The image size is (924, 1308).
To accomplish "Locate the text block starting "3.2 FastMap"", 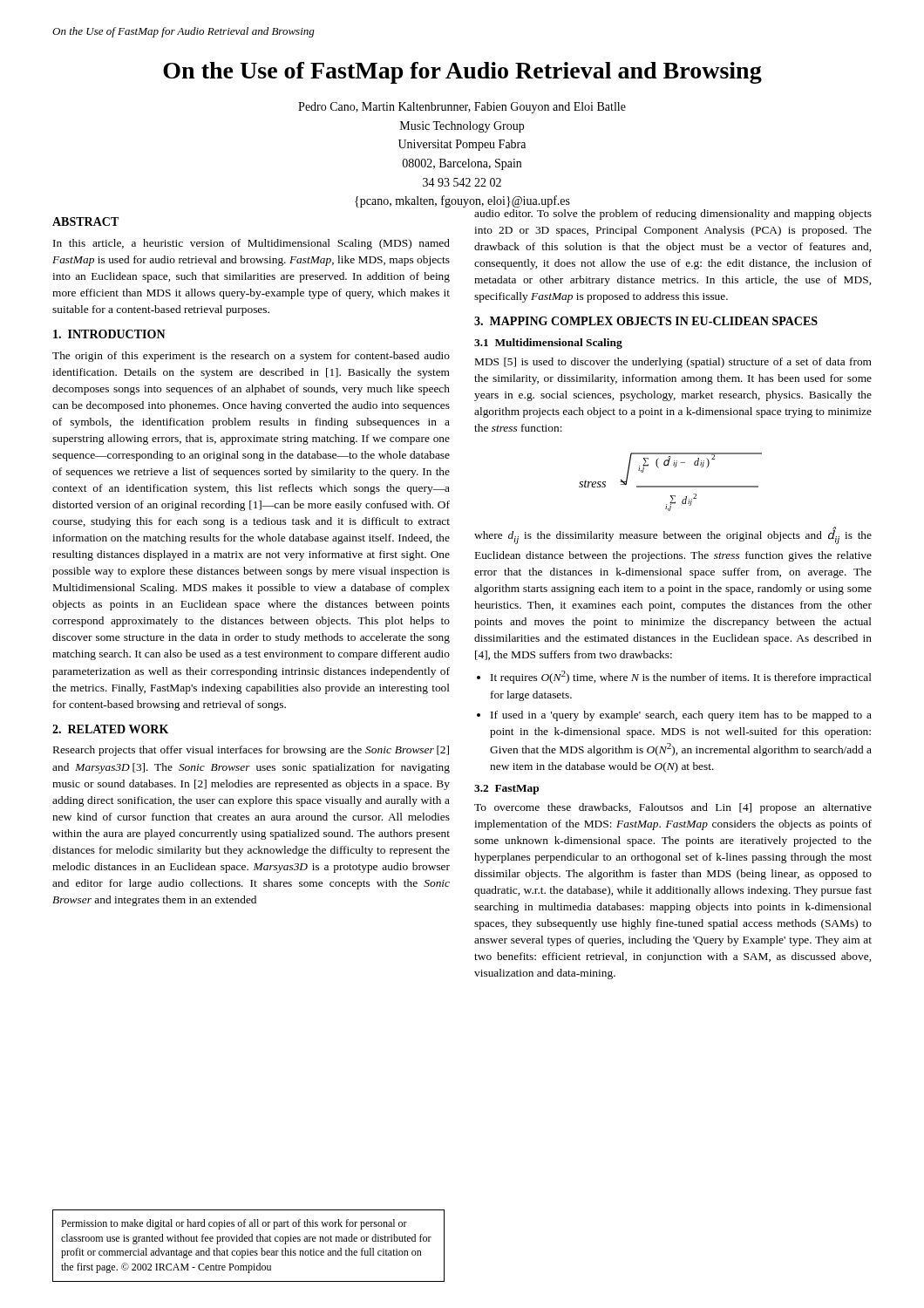I will [x=506, y=790].
